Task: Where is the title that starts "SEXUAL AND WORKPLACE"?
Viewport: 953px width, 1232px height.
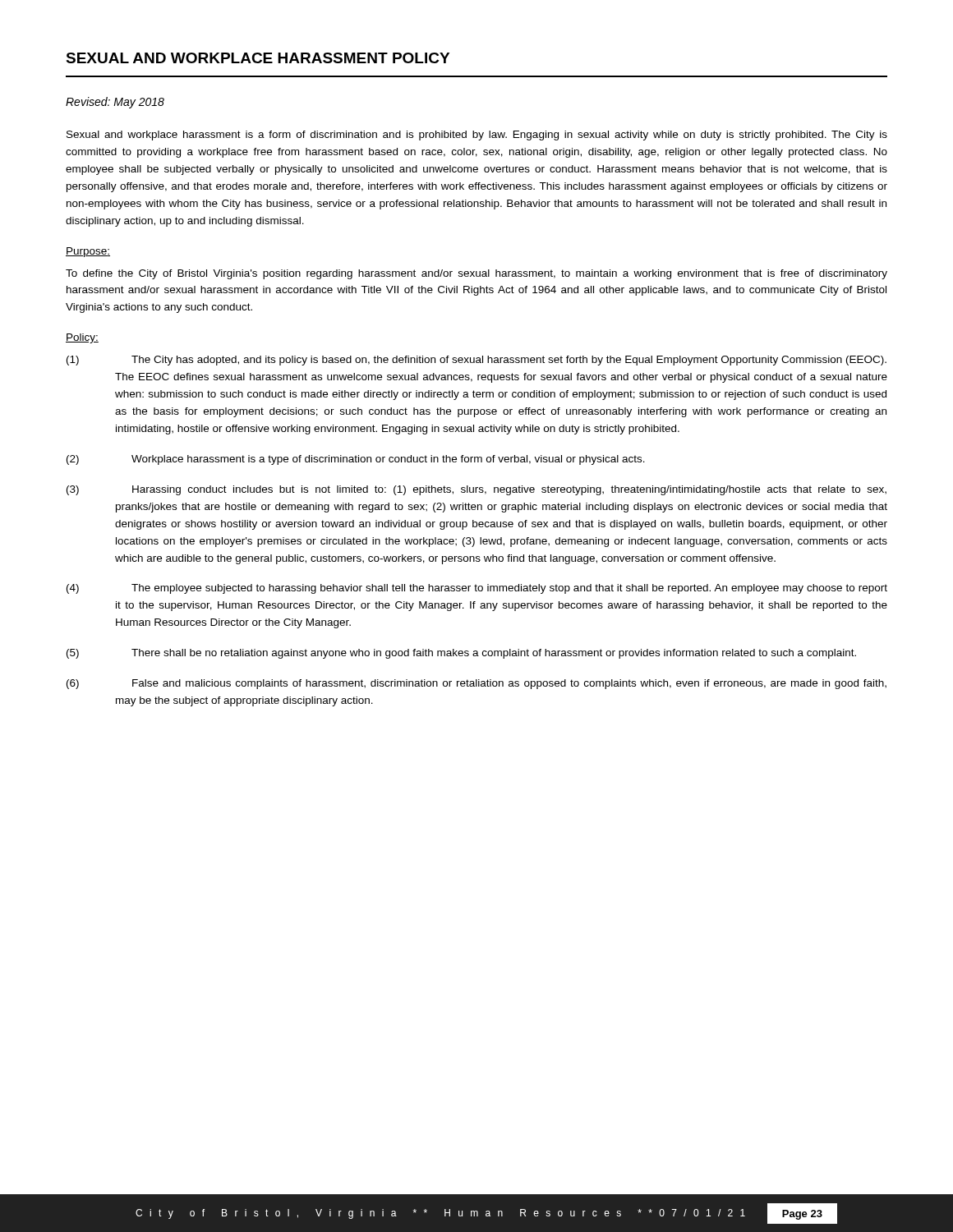Action: click(258, 58)
